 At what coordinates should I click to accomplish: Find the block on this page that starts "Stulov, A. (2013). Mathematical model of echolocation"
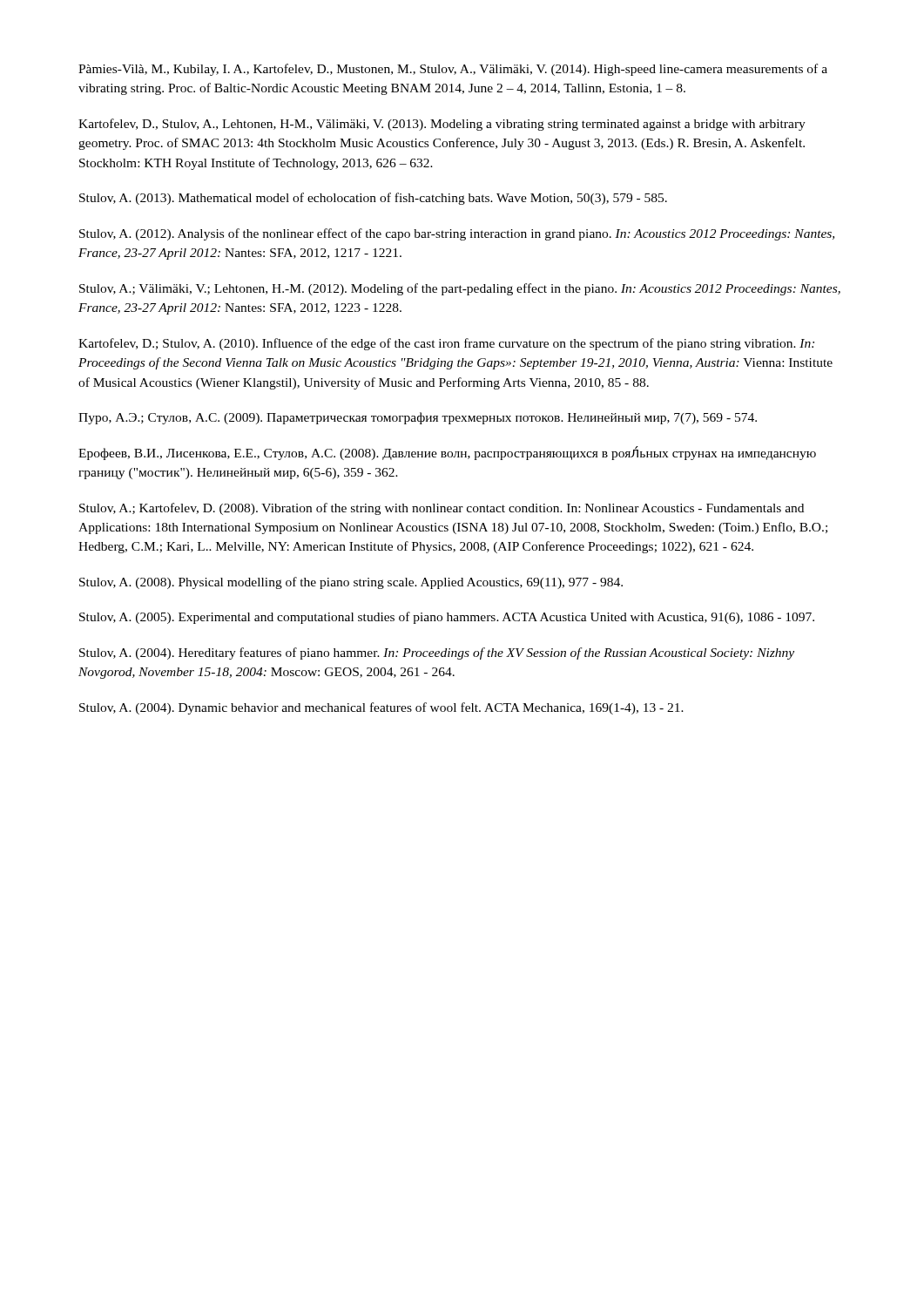coord(462,198)
